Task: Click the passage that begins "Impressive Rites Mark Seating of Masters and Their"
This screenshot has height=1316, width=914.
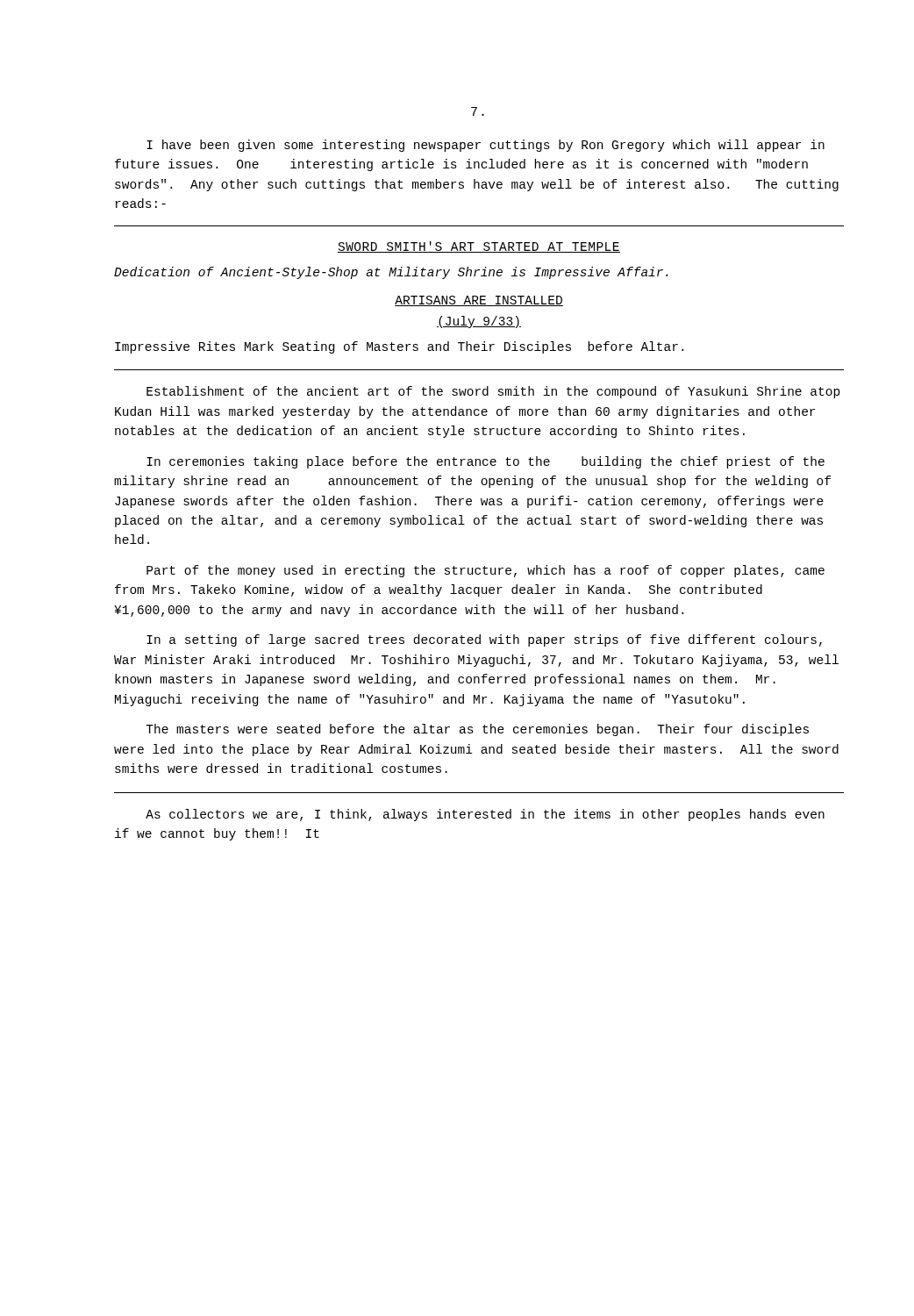Action: pos(400,347)
